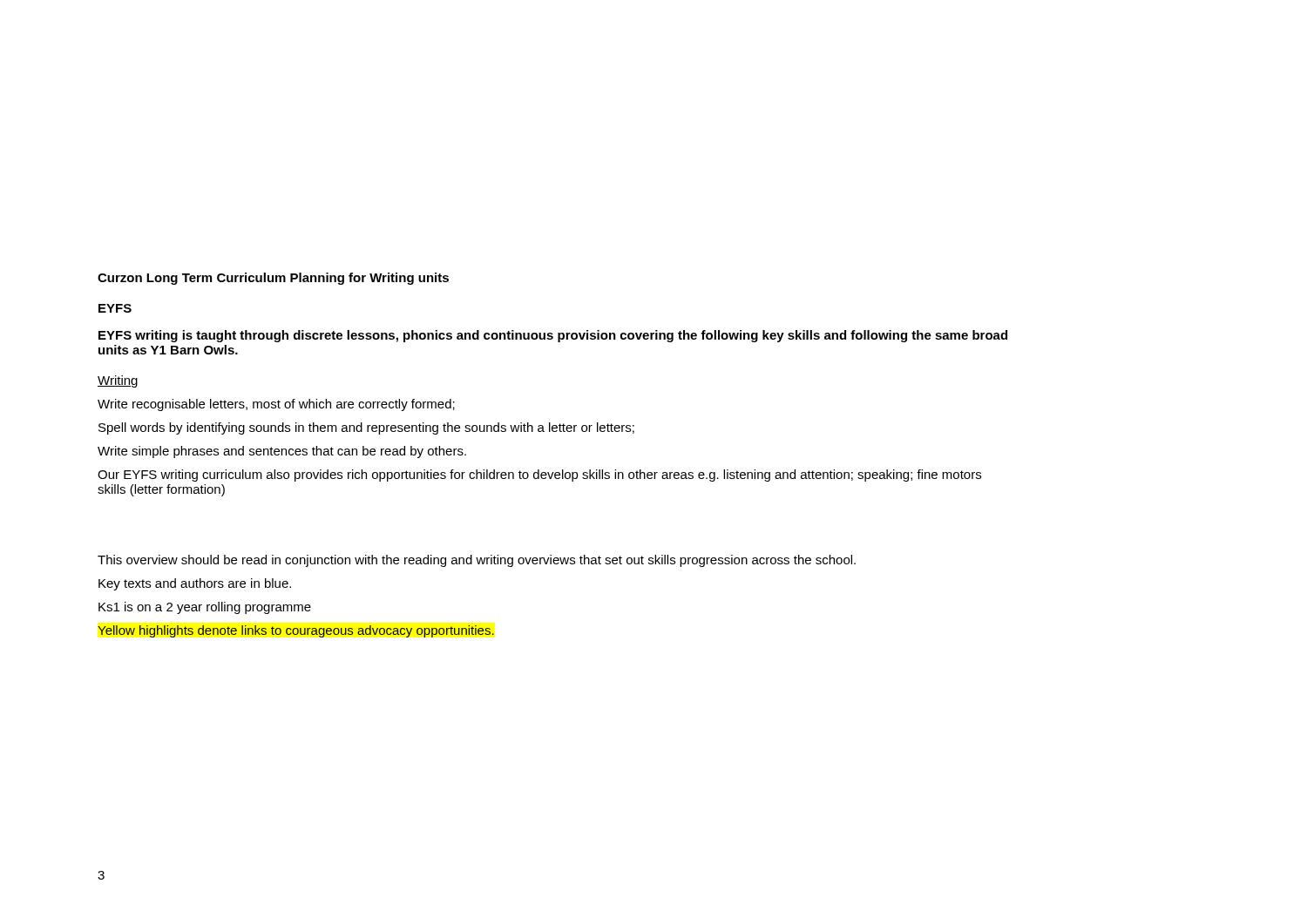
Task: Click on the list item that reads "Spell words by identifying"
Action: point(366,427)
